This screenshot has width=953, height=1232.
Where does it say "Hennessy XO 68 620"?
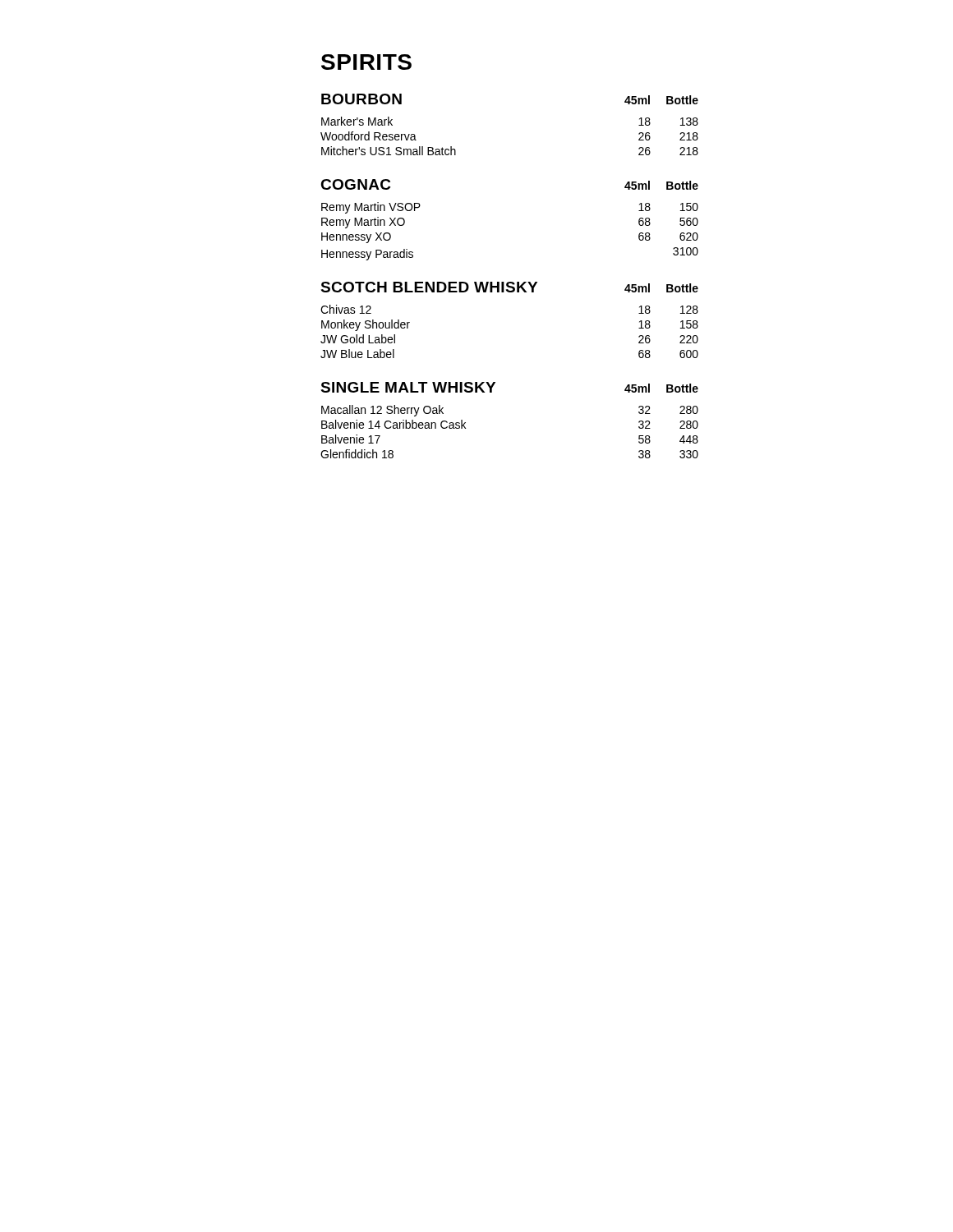pyautogui.click(x=357, y=238)
